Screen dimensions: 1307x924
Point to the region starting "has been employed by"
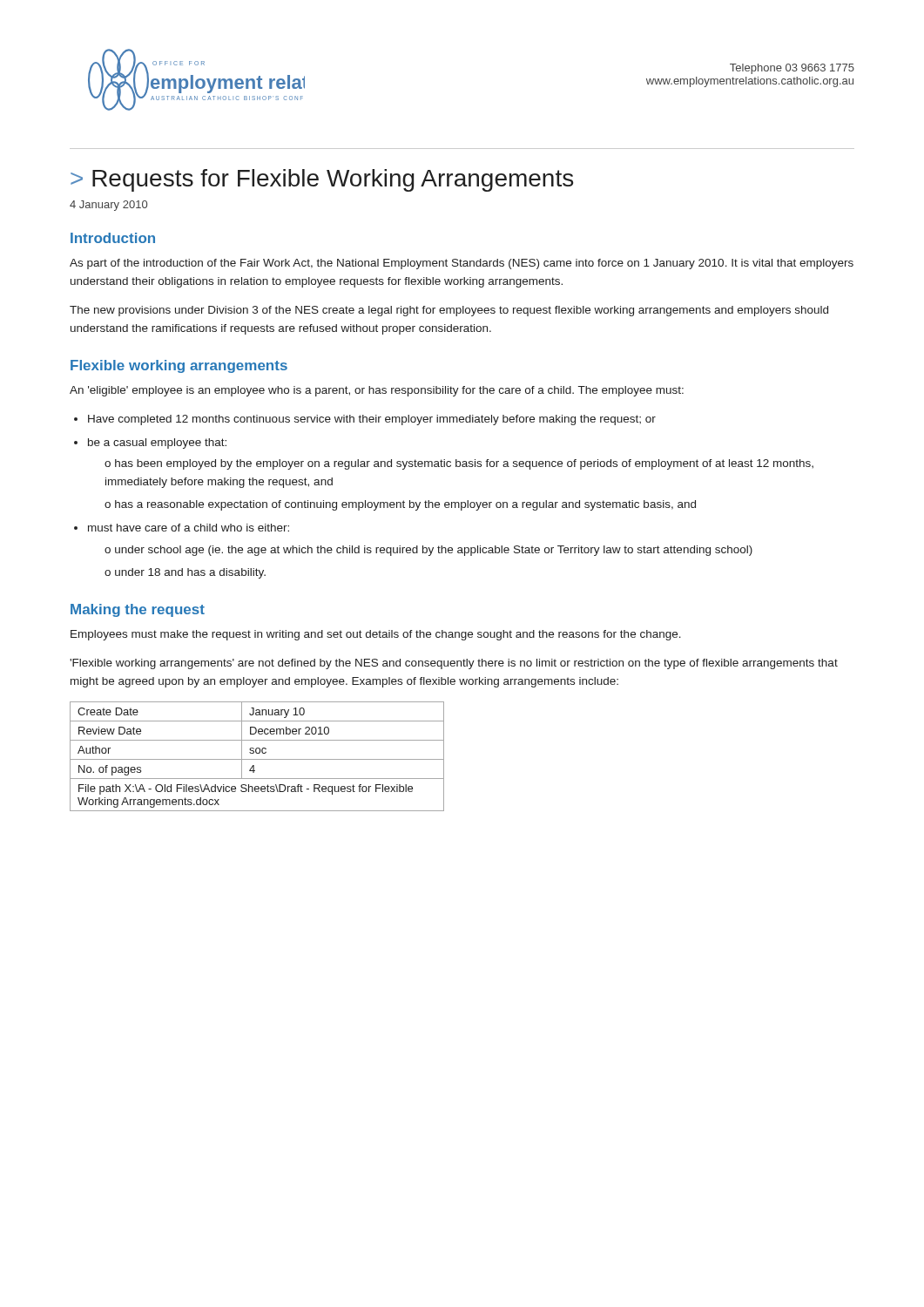click(x=459, y=473)
